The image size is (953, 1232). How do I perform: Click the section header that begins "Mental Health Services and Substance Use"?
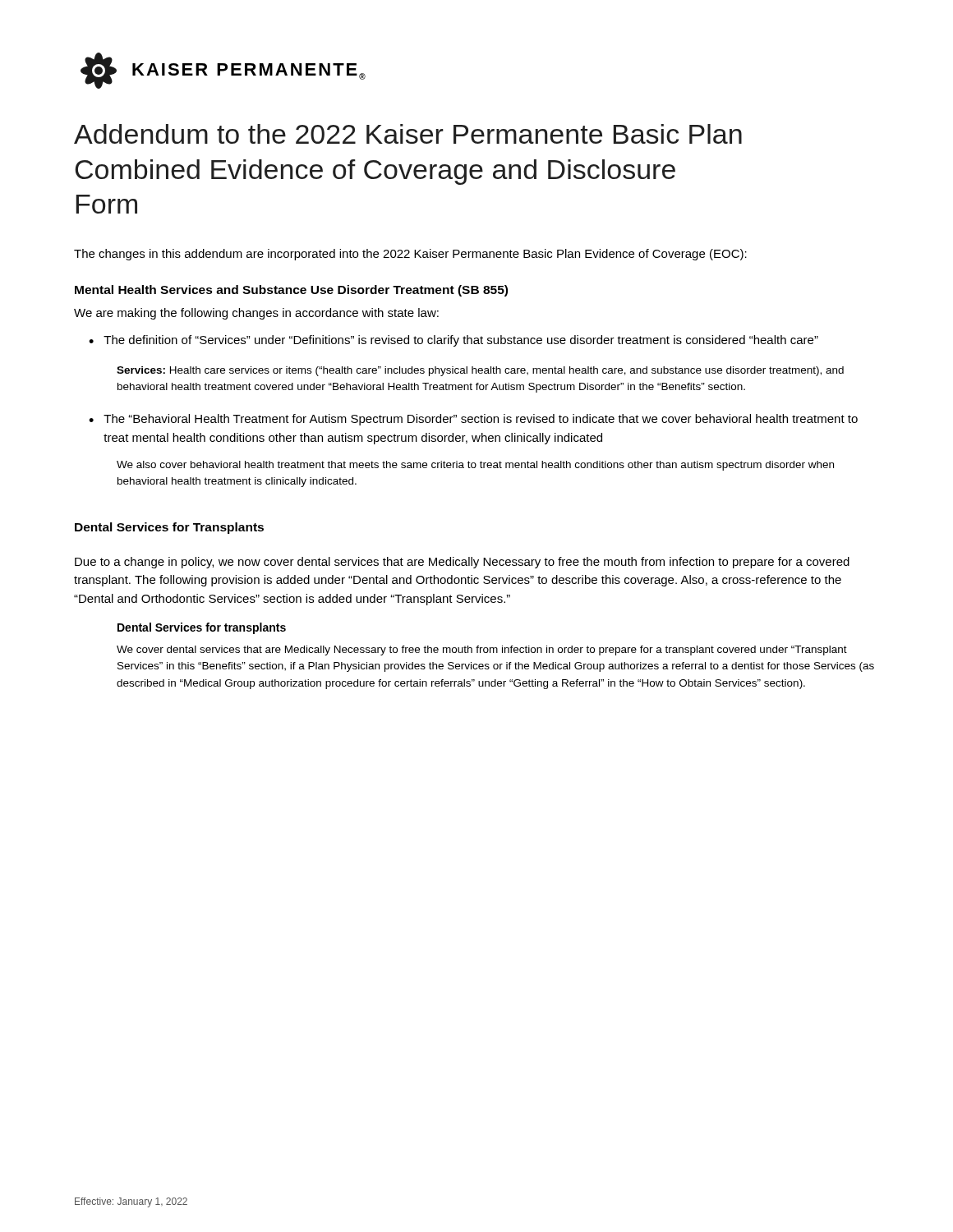coord(291,290)
